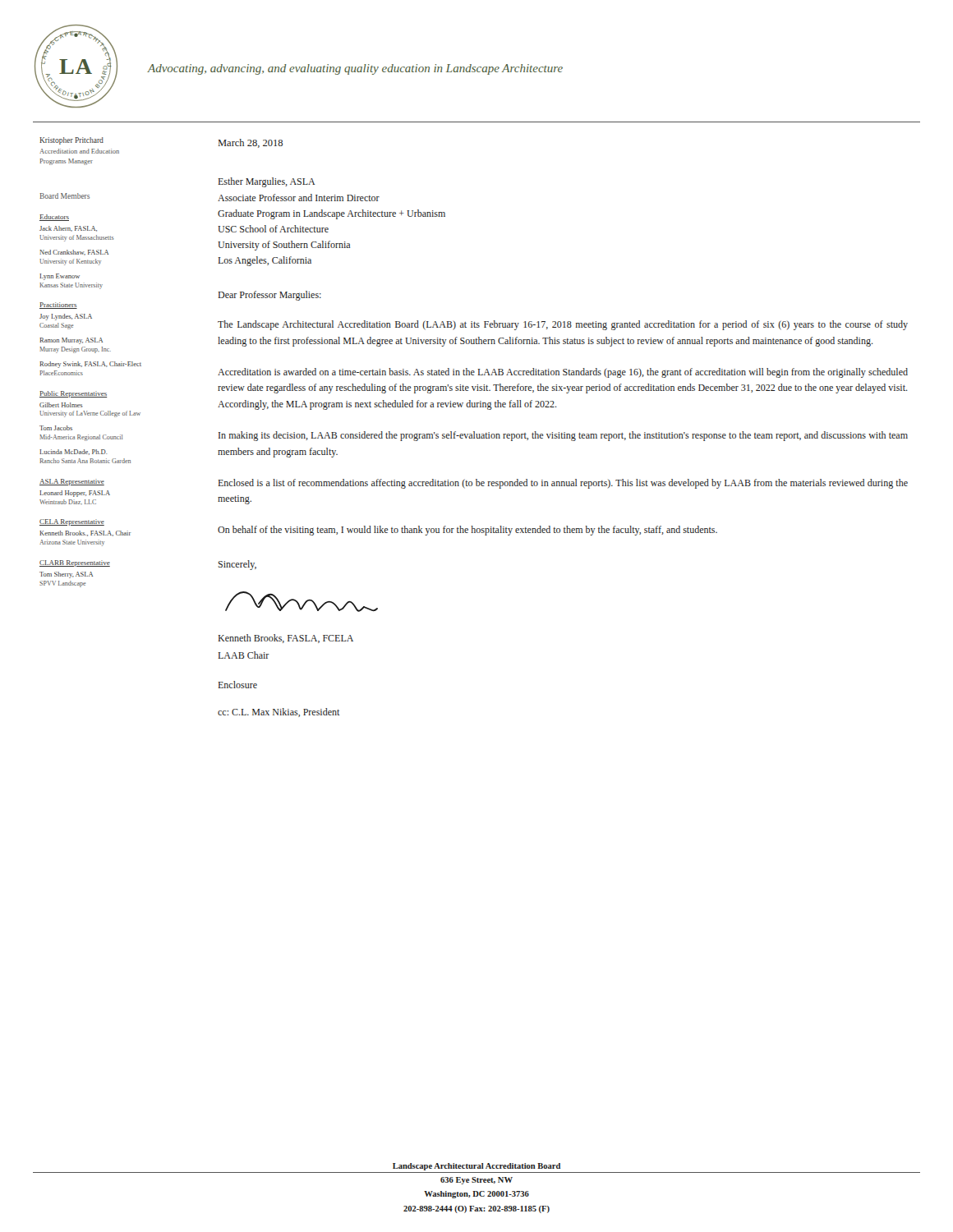Locate the element starting "LAAB Chair"
The image size is (953, 1232).
click(x=243, y=655)
